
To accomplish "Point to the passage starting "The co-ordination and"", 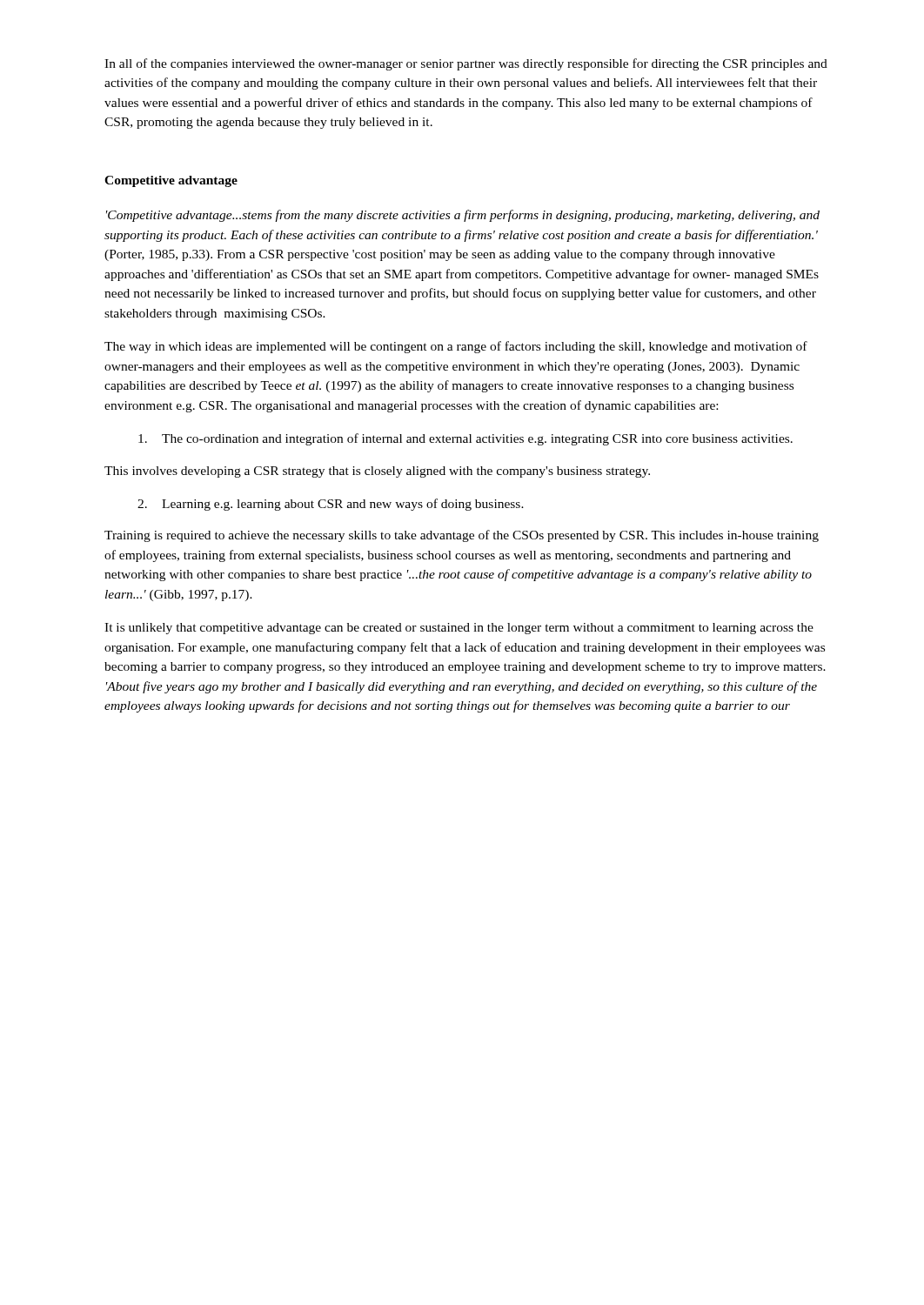I will tap(484, 439).
